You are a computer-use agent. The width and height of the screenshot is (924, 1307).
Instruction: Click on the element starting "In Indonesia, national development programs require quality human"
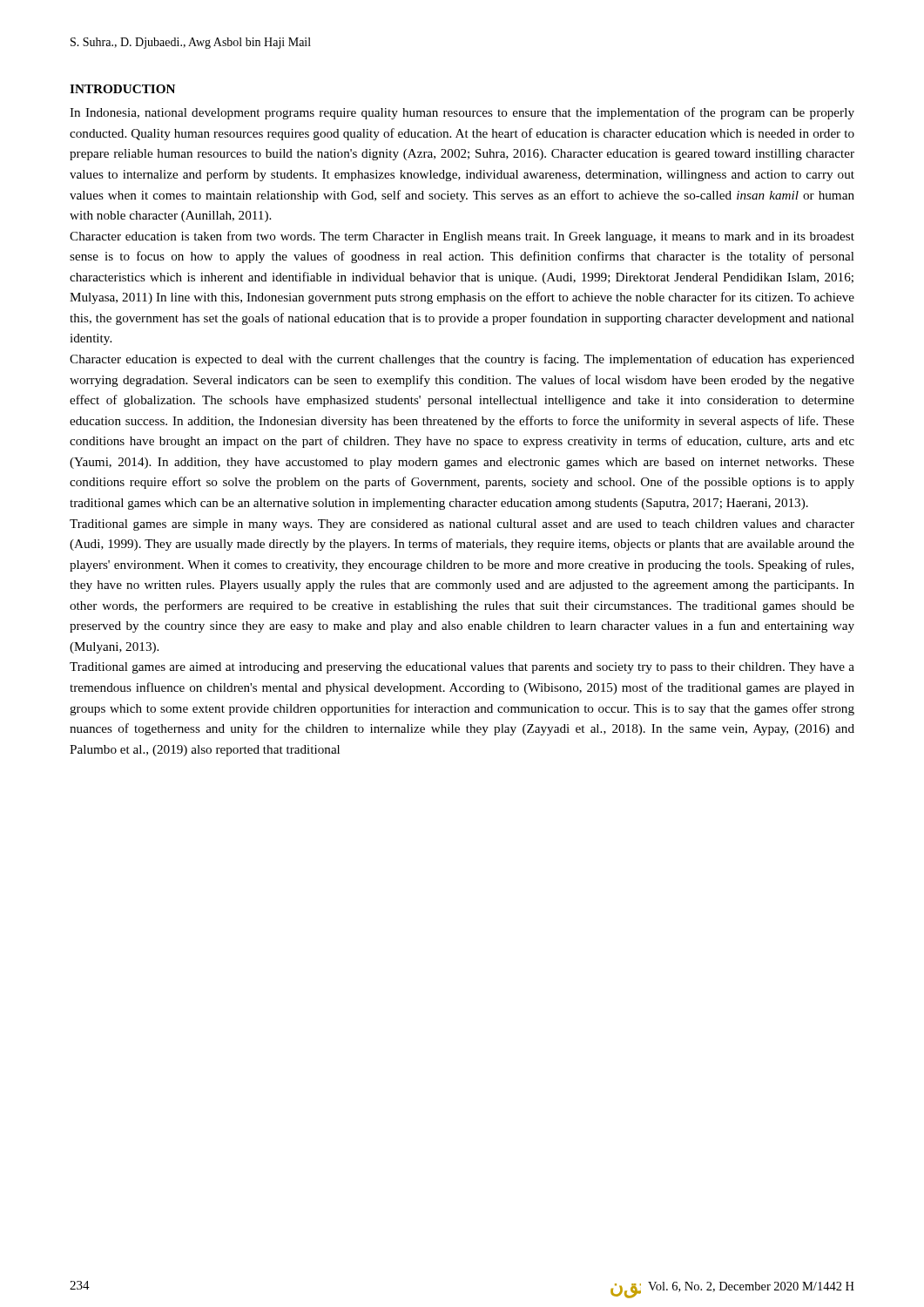pos(462,164)
